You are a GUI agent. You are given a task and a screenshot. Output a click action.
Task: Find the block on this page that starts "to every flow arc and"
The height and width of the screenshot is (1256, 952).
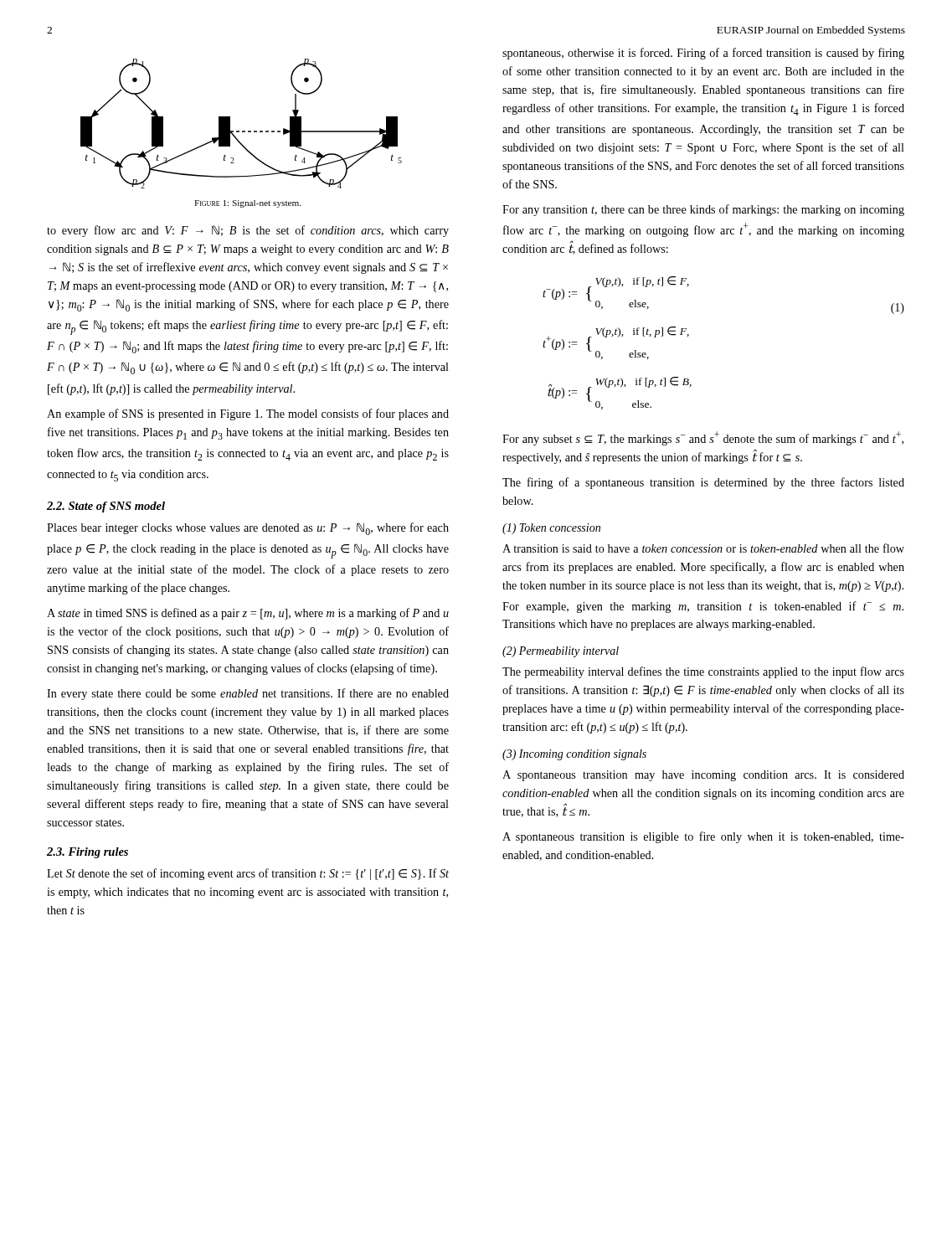248,309
